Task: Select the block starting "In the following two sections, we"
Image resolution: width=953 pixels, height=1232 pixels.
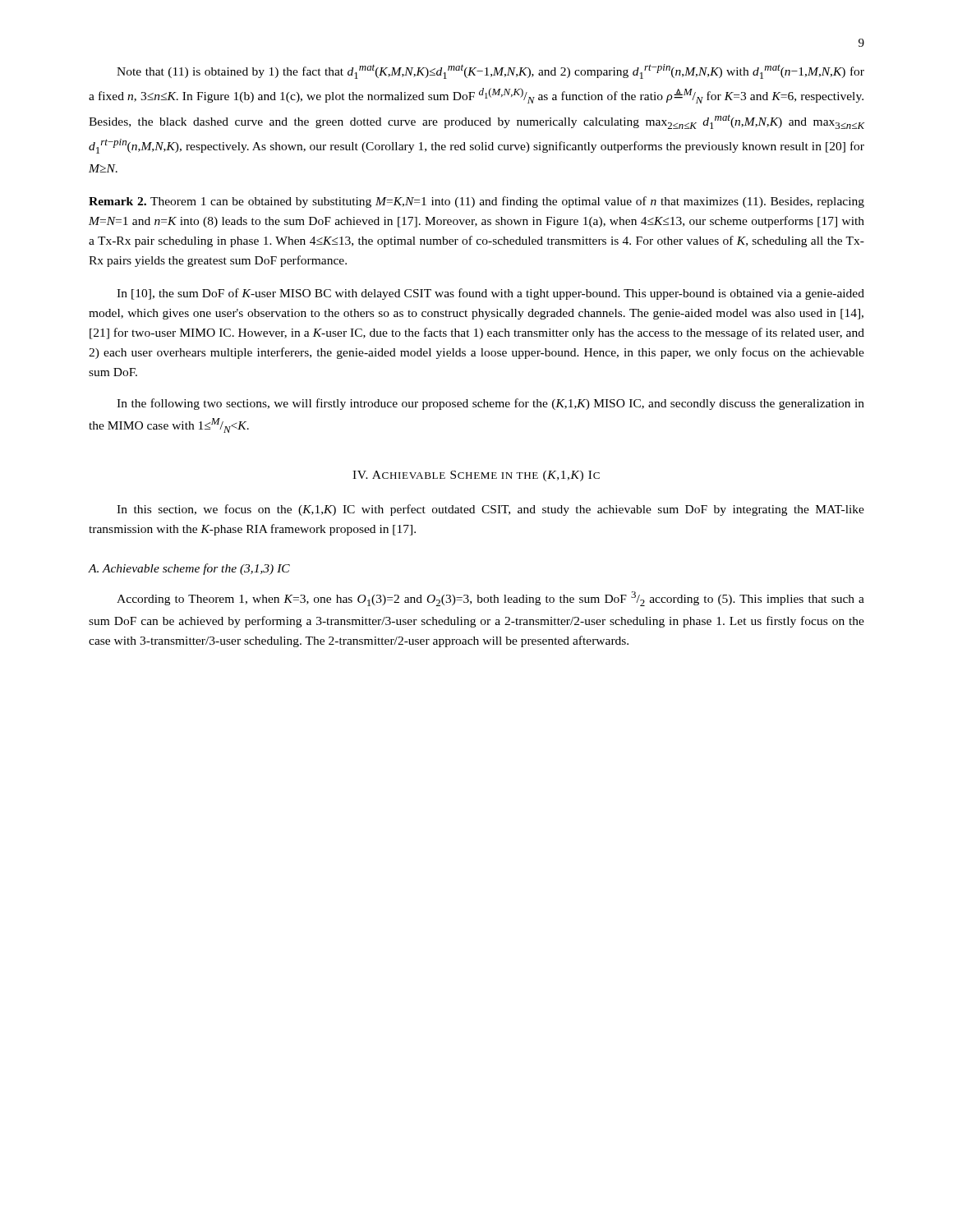Action: tap(476, 416)
